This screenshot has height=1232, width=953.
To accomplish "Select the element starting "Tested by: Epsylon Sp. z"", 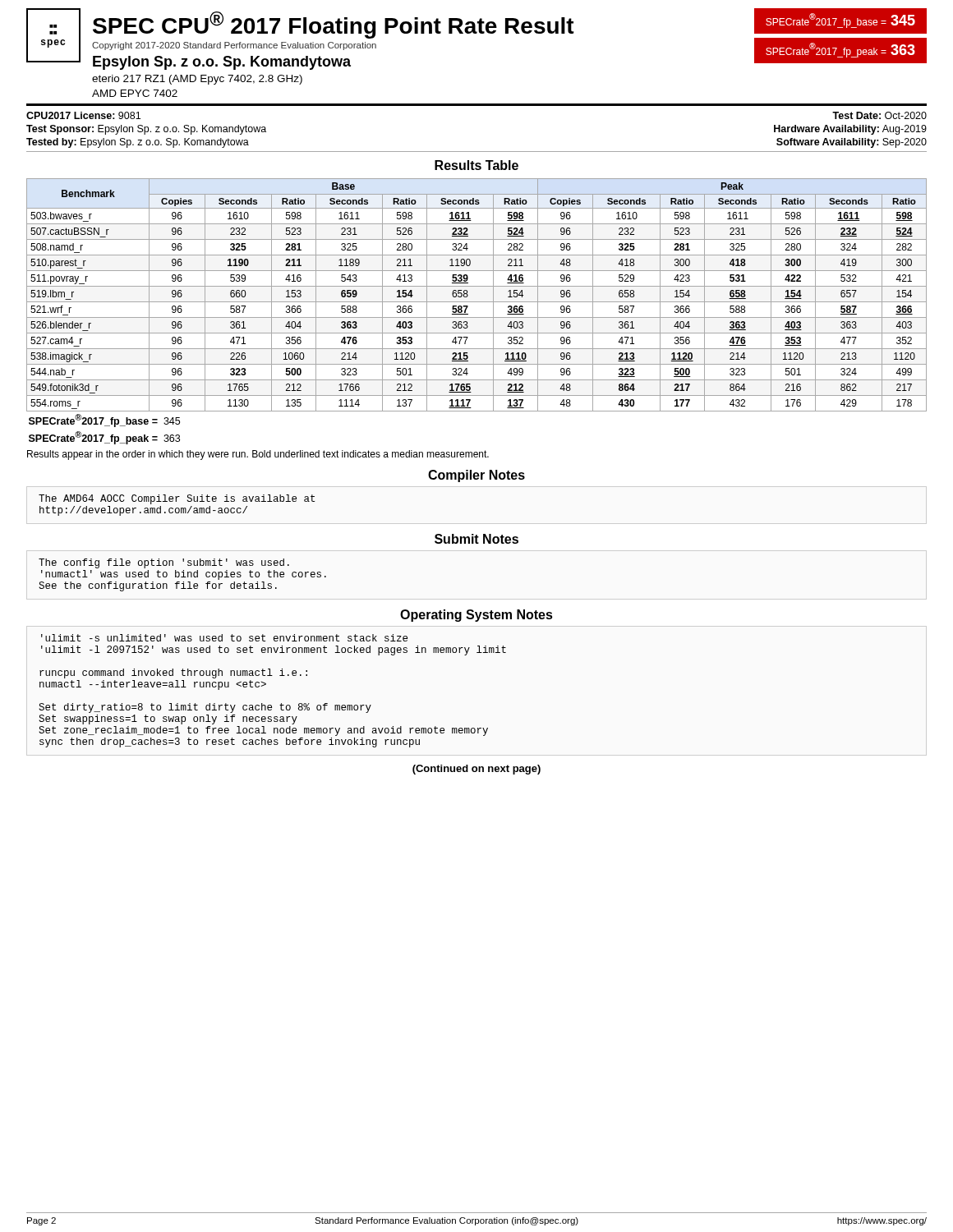I will [x=138, y=142].
